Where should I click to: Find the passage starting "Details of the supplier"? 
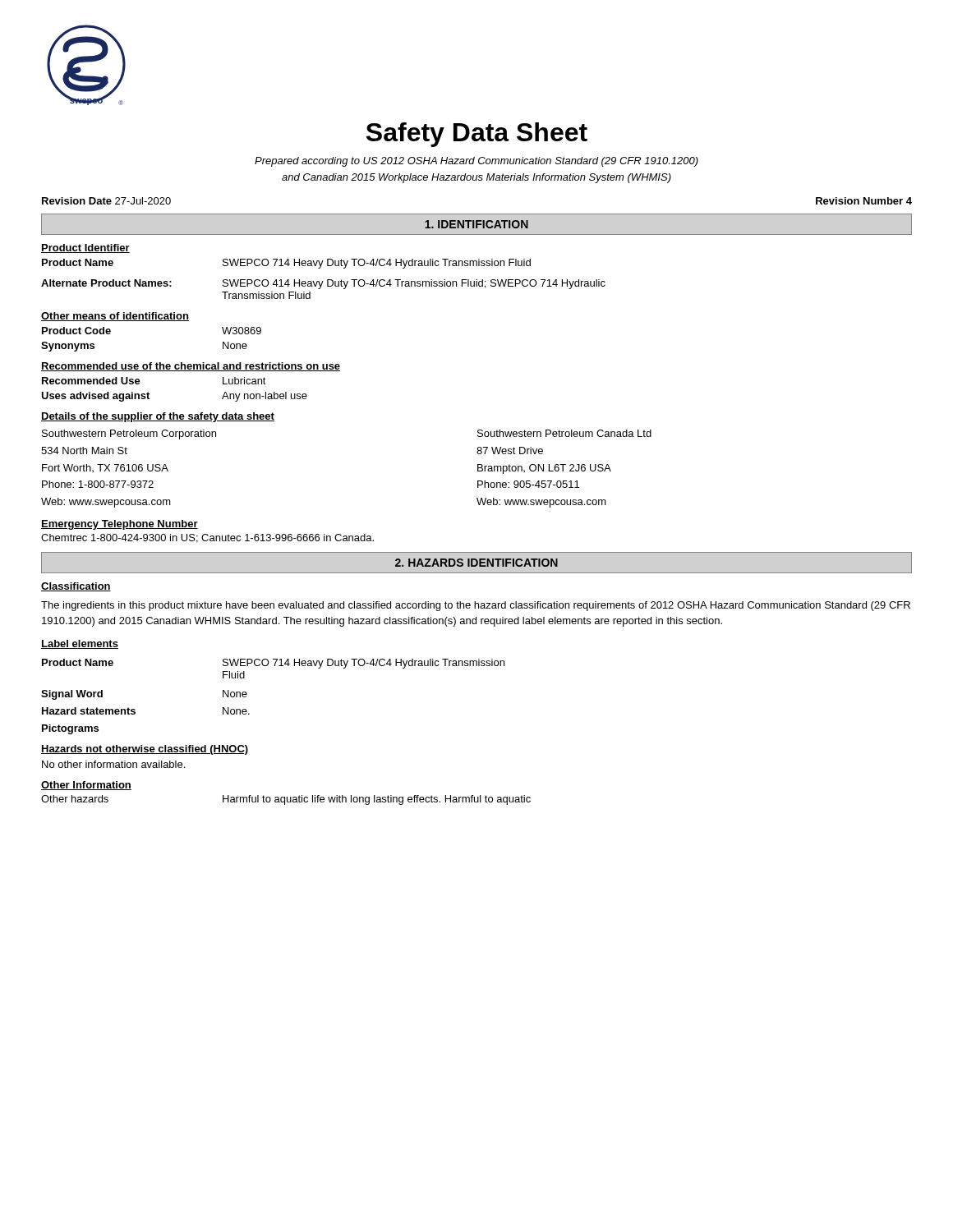[x=476, y=460]
